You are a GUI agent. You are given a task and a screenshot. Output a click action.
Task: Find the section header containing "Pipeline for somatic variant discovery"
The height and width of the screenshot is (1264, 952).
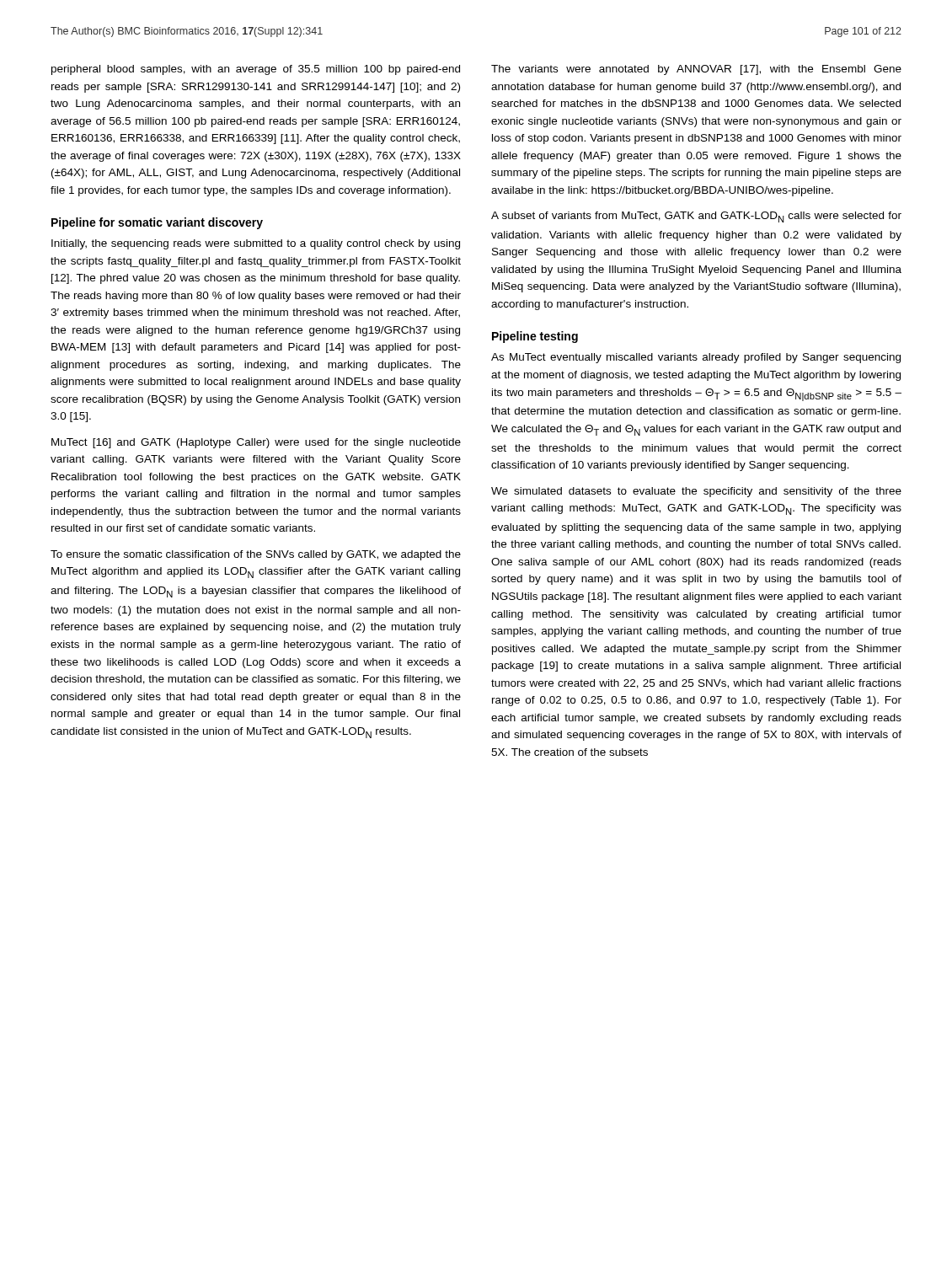[x=157, y=223]
